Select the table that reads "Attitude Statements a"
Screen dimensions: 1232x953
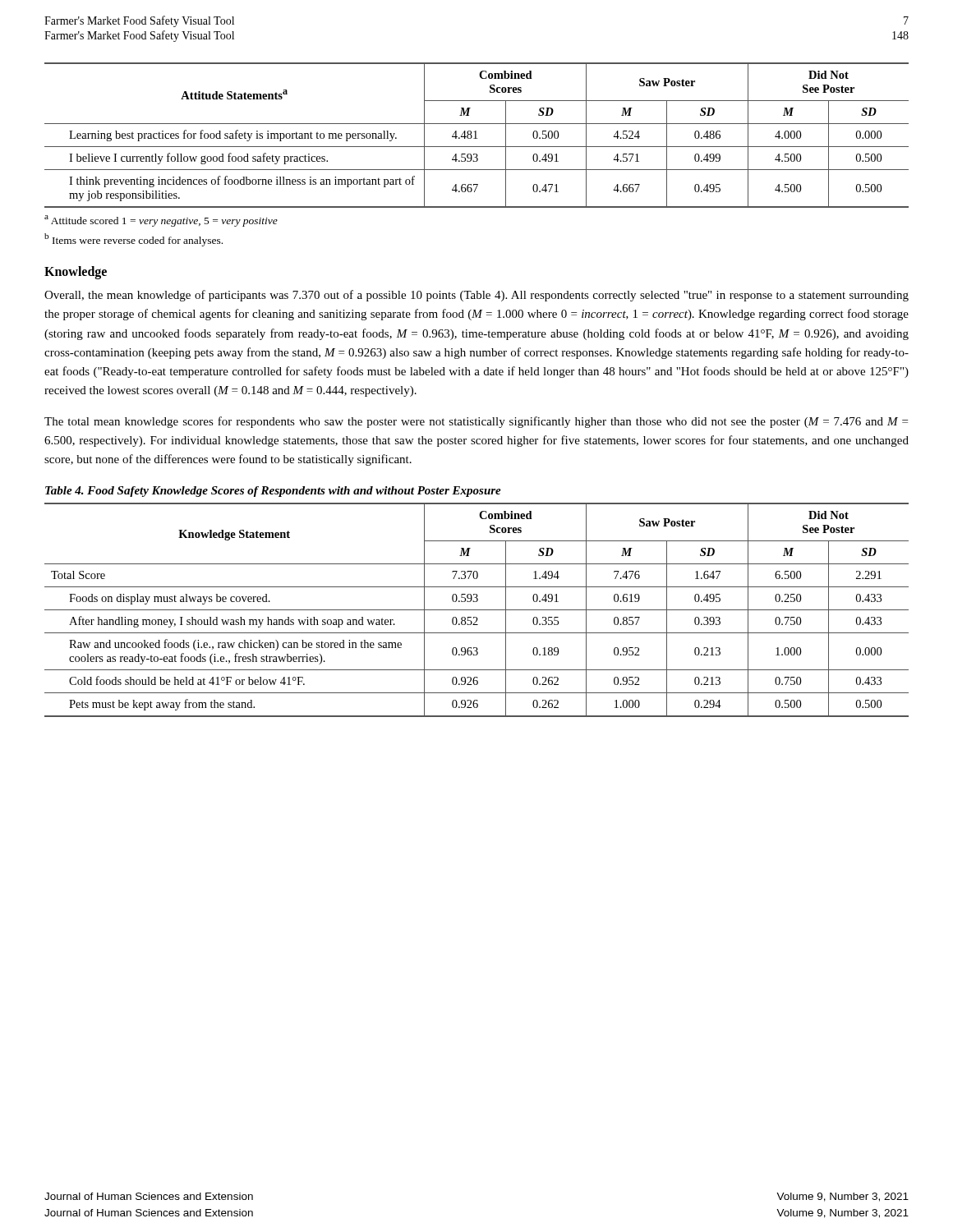click(x=476, y=135)
